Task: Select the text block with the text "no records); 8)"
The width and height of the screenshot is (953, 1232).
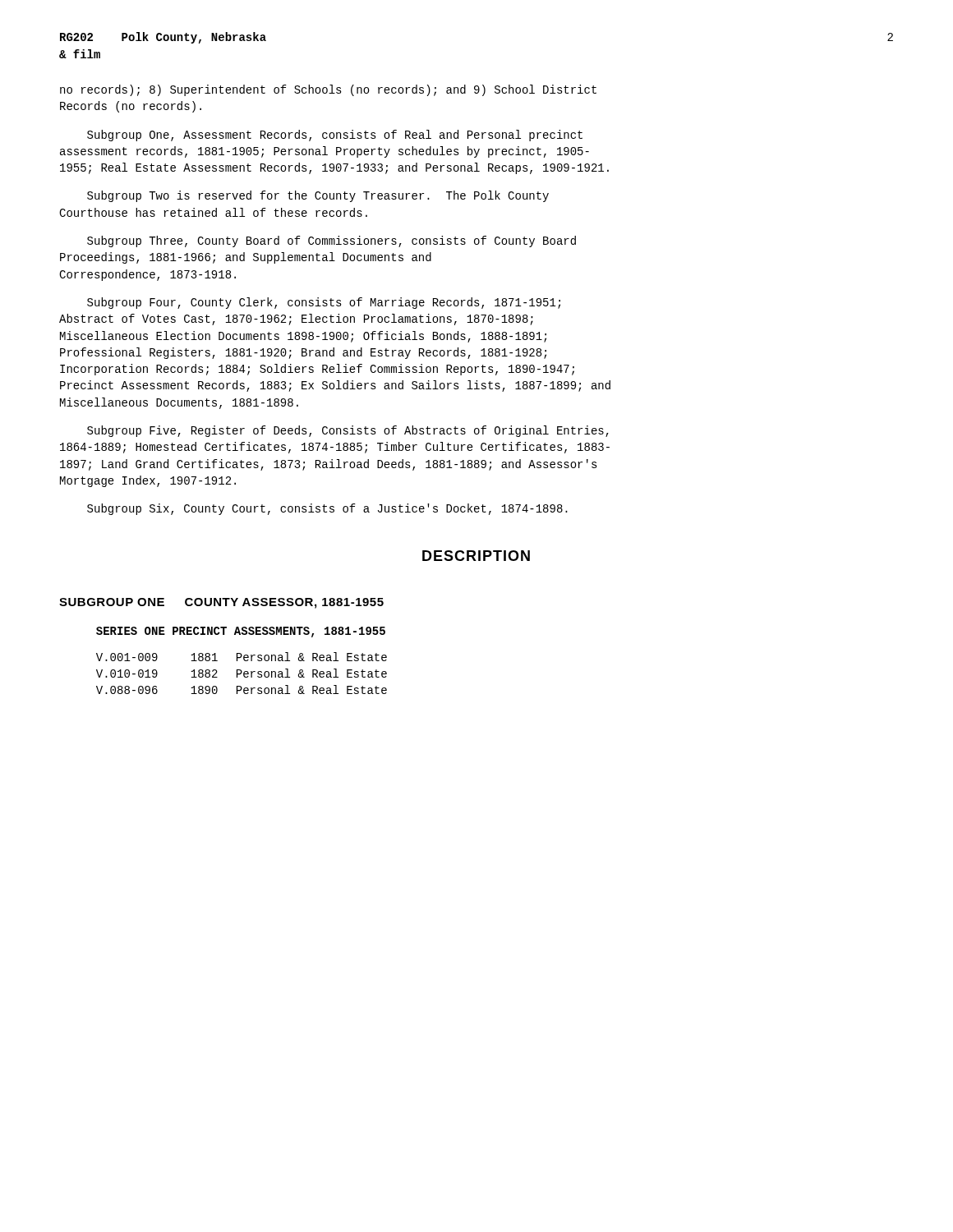Action: [x=328, y=99]
